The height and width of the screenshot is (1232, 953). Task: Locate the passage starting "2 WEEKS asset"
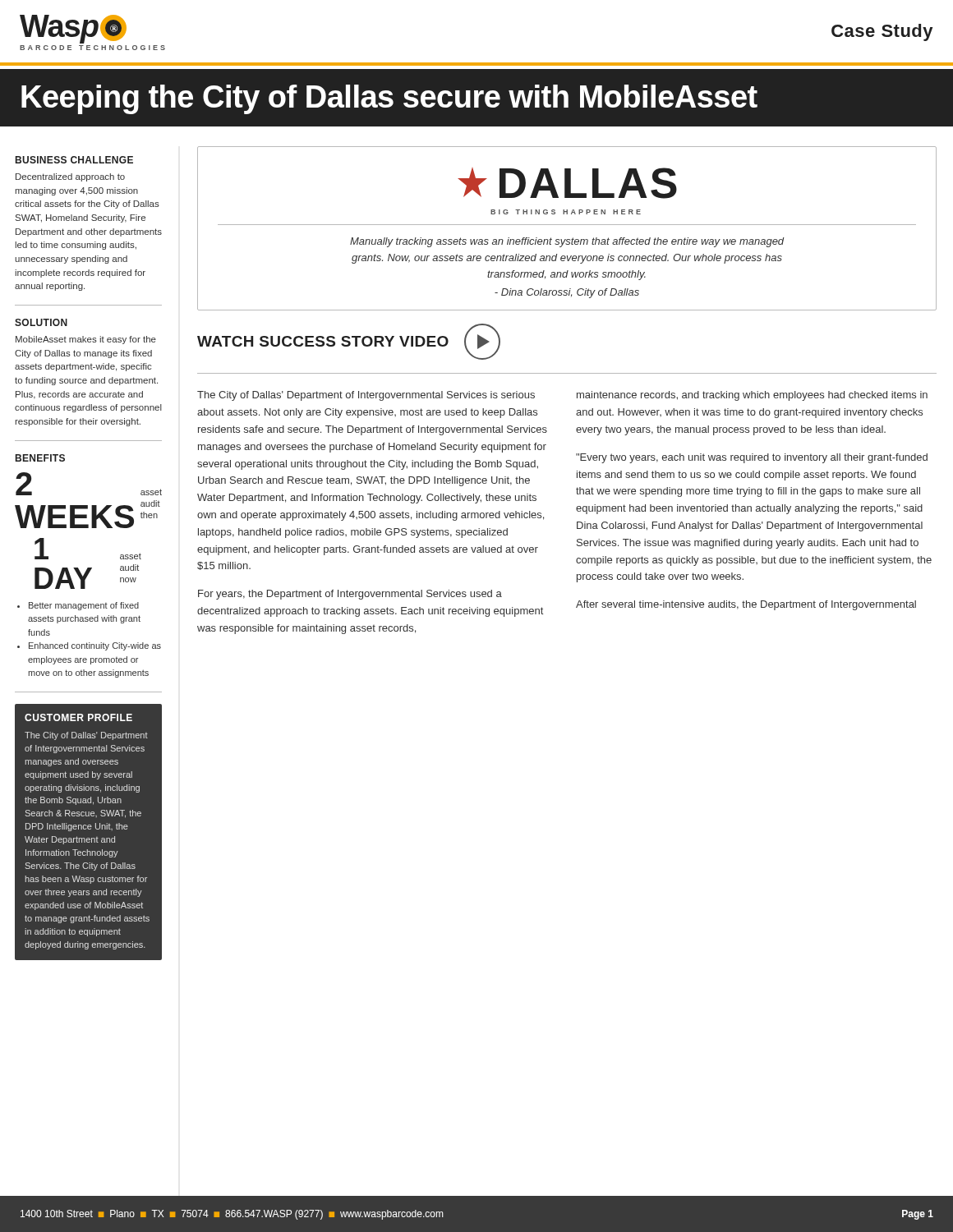(x=88, y=500)
